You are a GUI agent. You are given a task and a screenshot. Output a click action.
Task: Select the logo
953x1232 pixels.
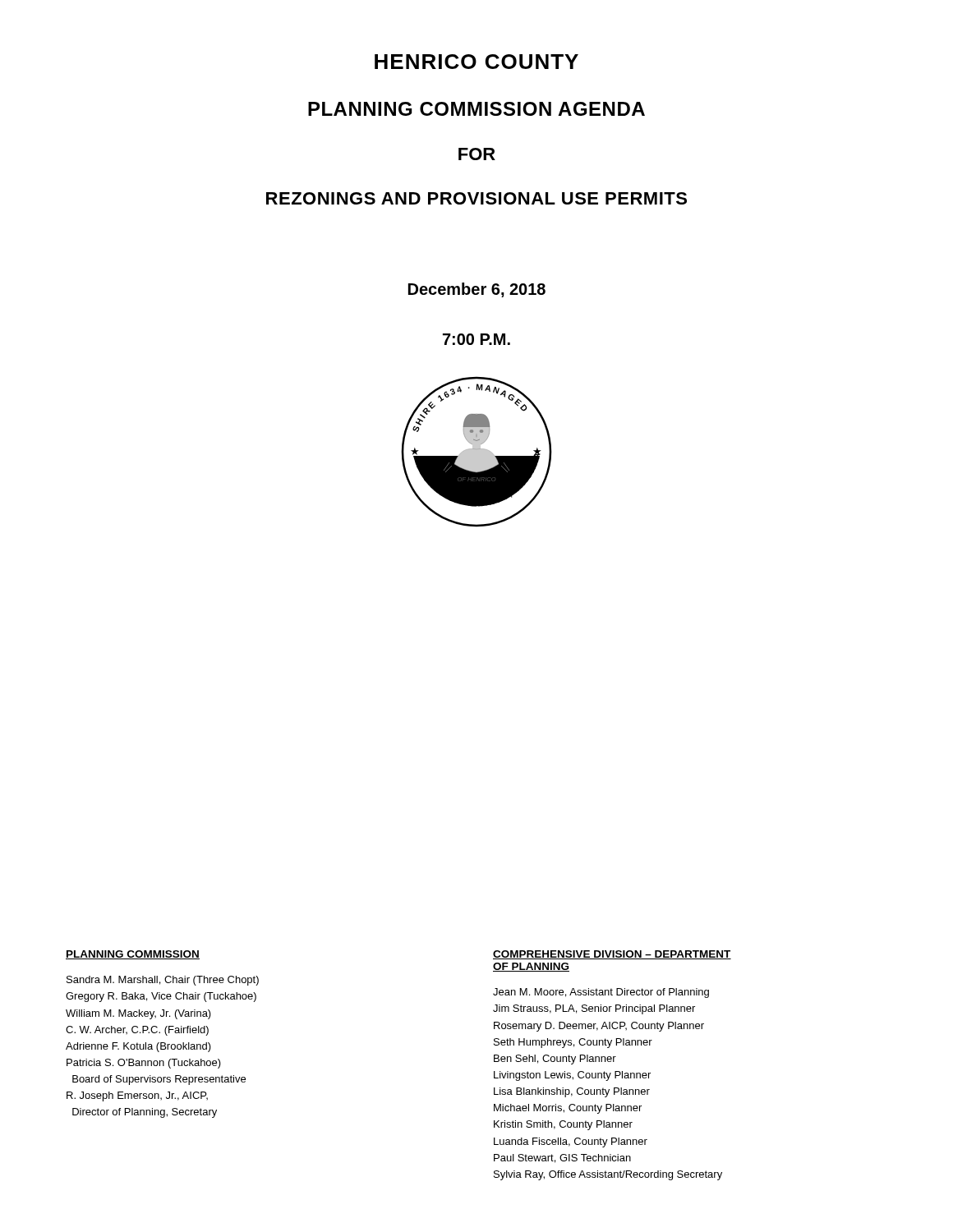pyautogui.click(x=476, y=452)
